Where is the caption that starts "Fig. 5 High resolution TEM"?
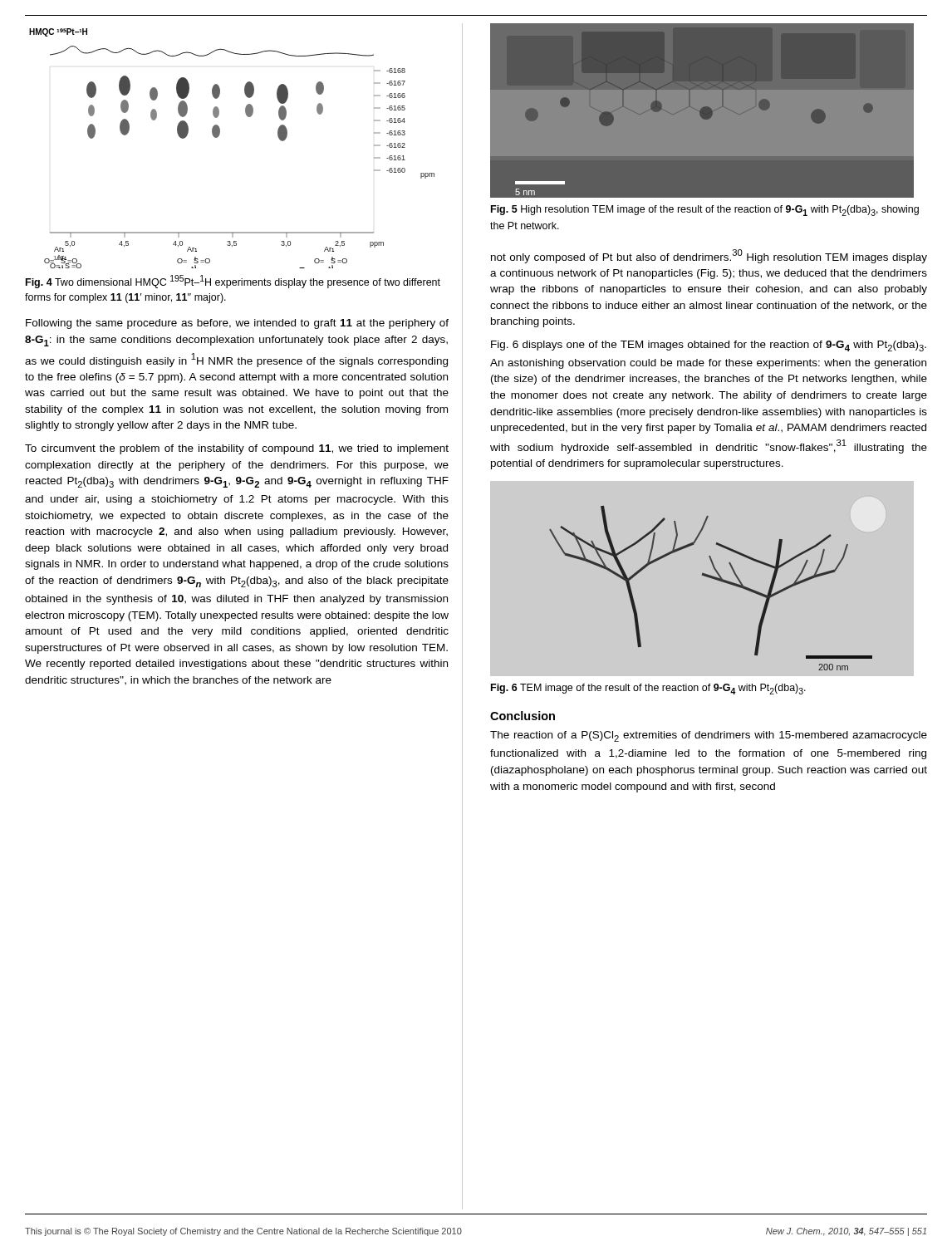This screenshot has height=1246, width=952. coord(705,218)
